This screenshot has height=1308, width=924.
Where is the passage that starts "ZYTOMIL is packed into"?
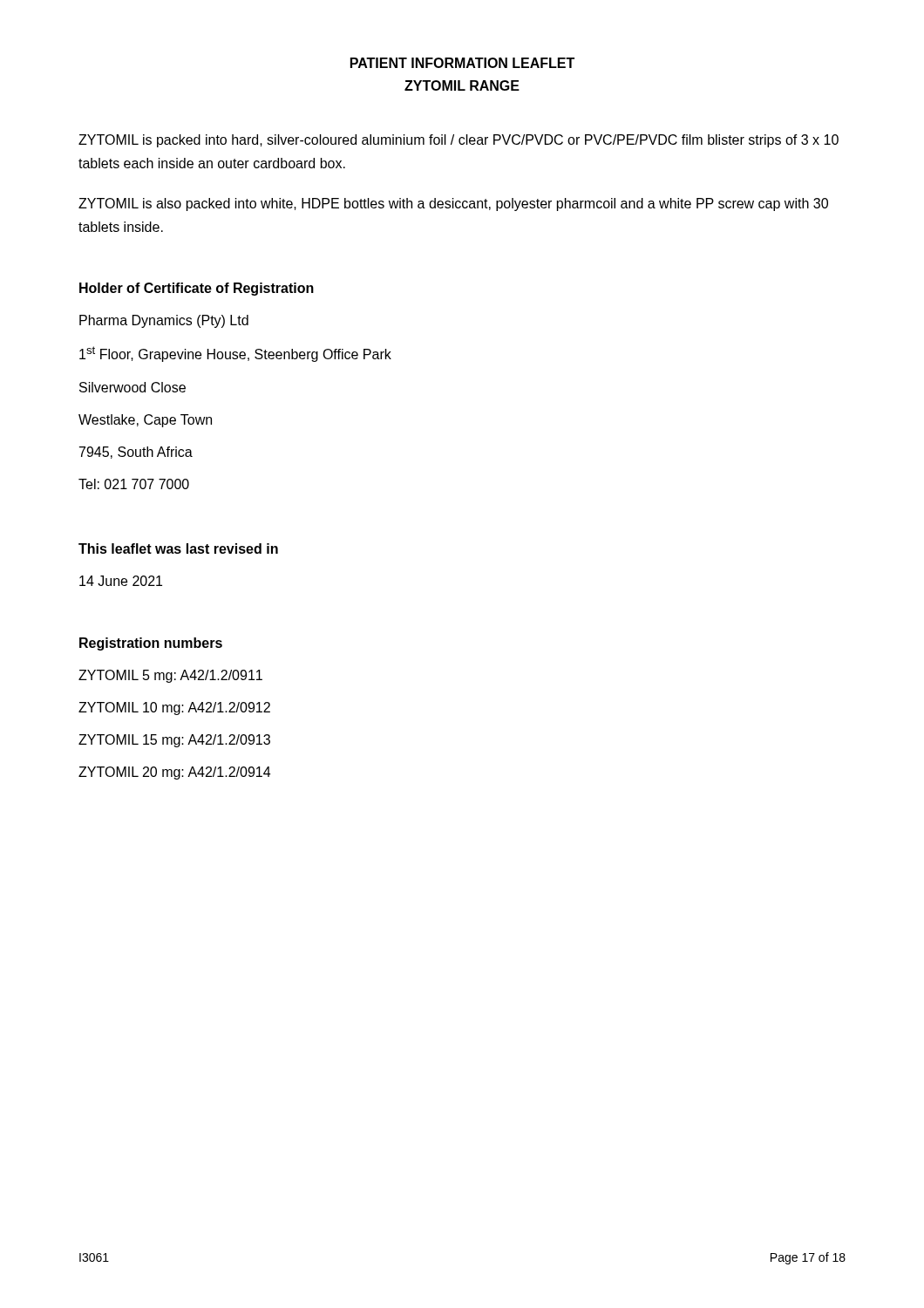coord(459,152)
